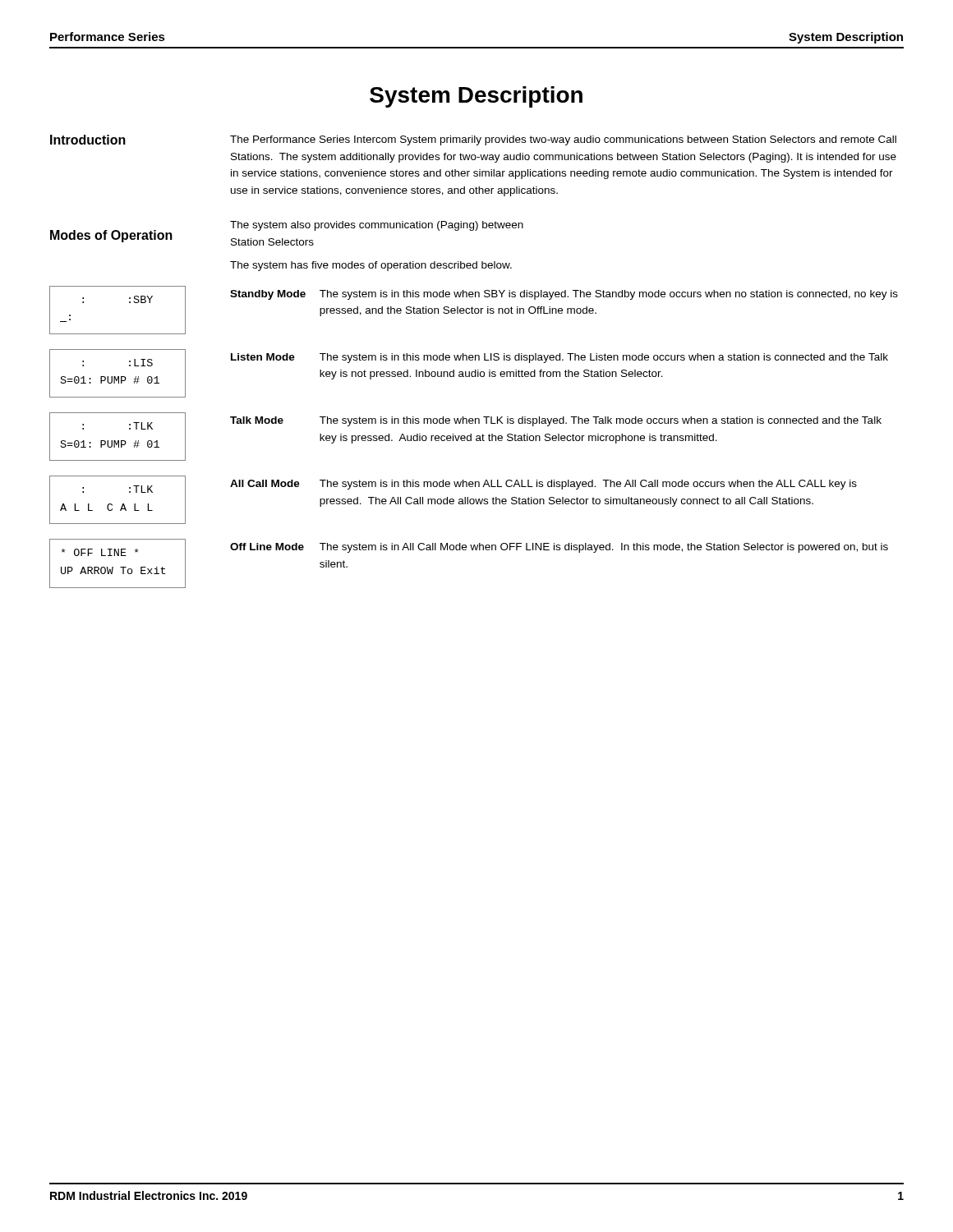Click on the text block containing "The system also"

click(x=377, y=233)
